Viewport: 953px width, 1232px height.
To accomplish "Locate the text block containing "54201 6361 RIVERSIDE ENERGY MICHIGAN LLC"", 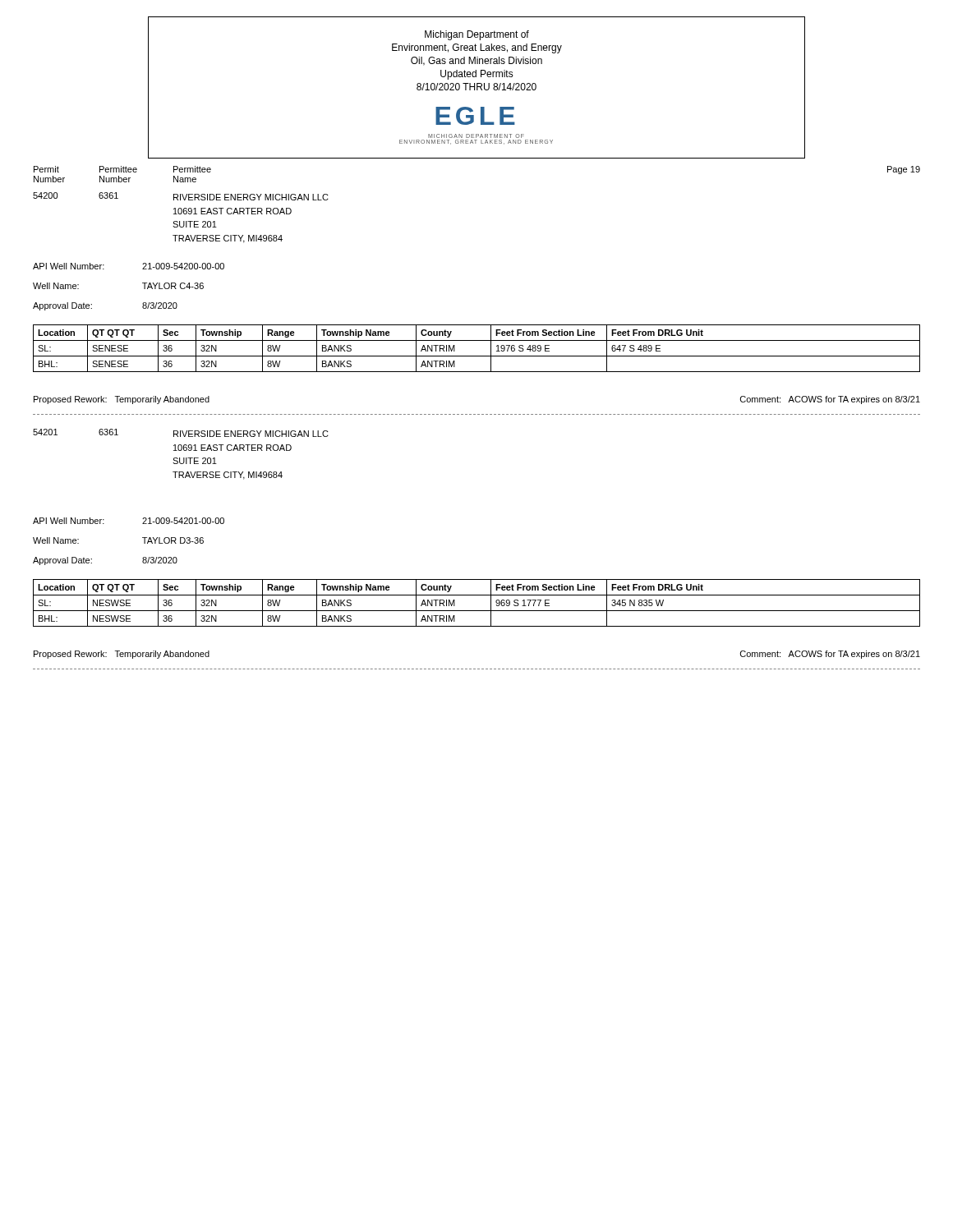I will (181, 433).
